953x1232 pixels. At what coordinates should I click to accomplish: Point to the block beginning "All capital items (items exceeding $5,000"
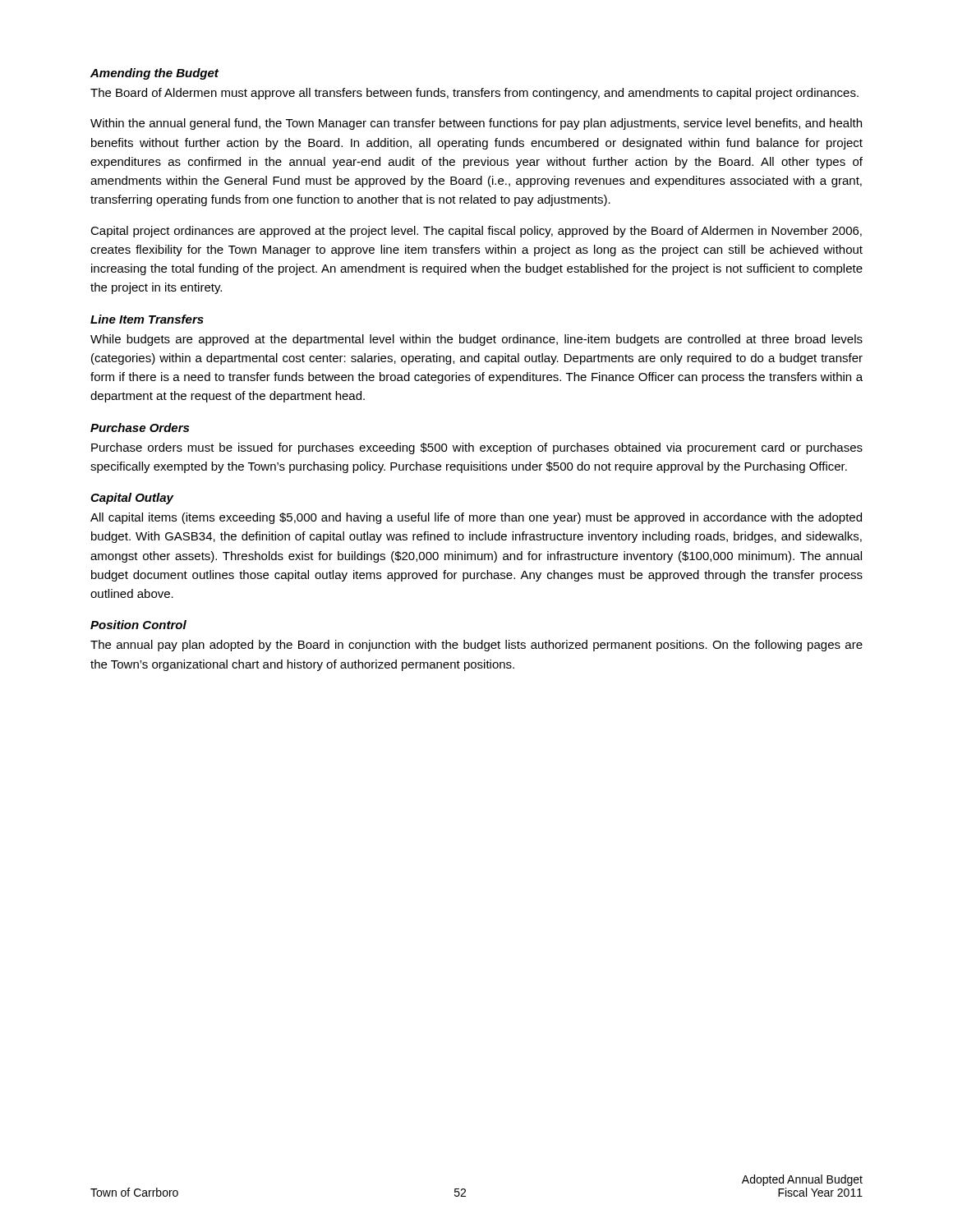coord(476,555)
